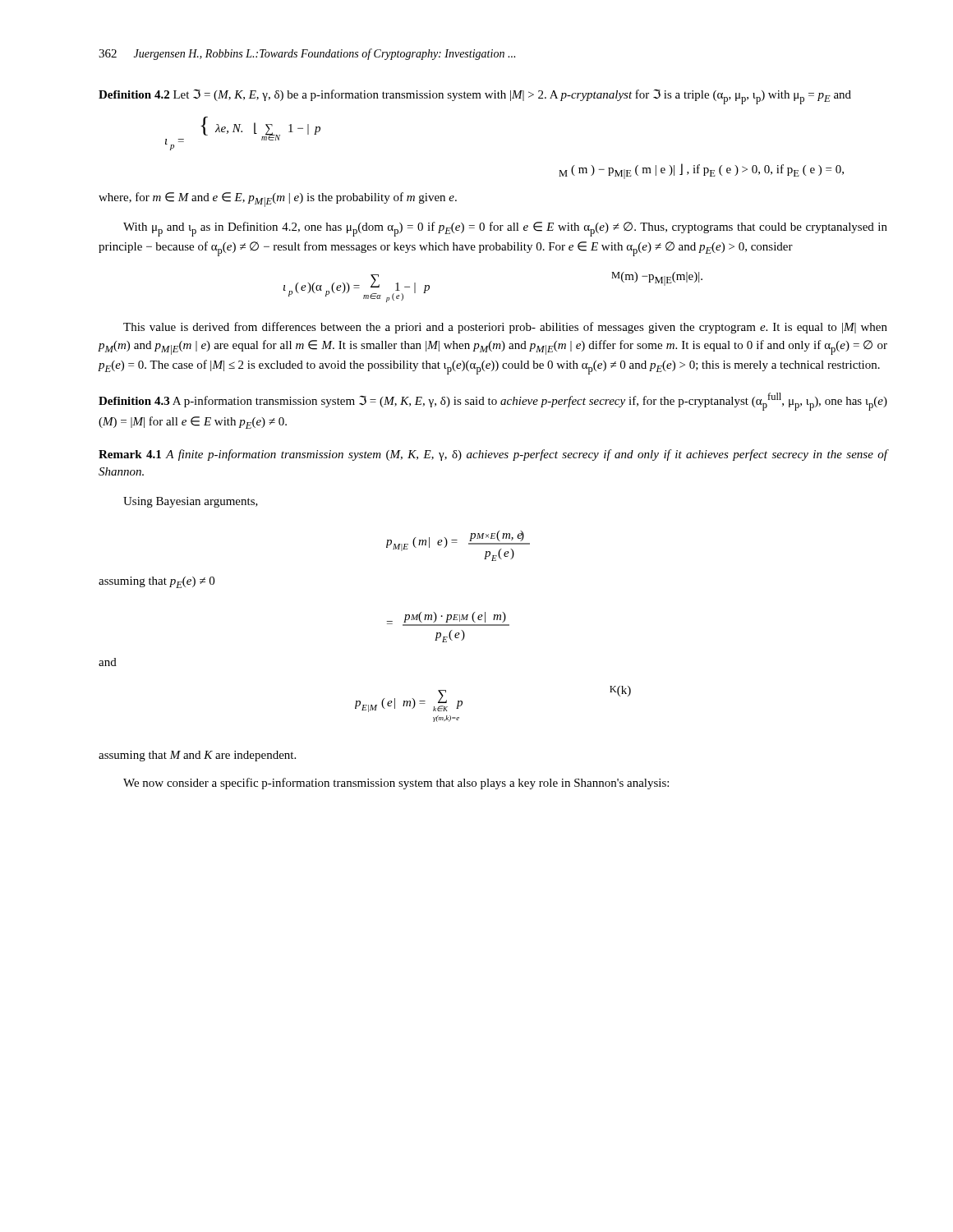Select the text block with the text "Definition 4.2 Let ℑ ="
Screen dimensions: 1232x953
pyautogui.click(x=475, y=96)
